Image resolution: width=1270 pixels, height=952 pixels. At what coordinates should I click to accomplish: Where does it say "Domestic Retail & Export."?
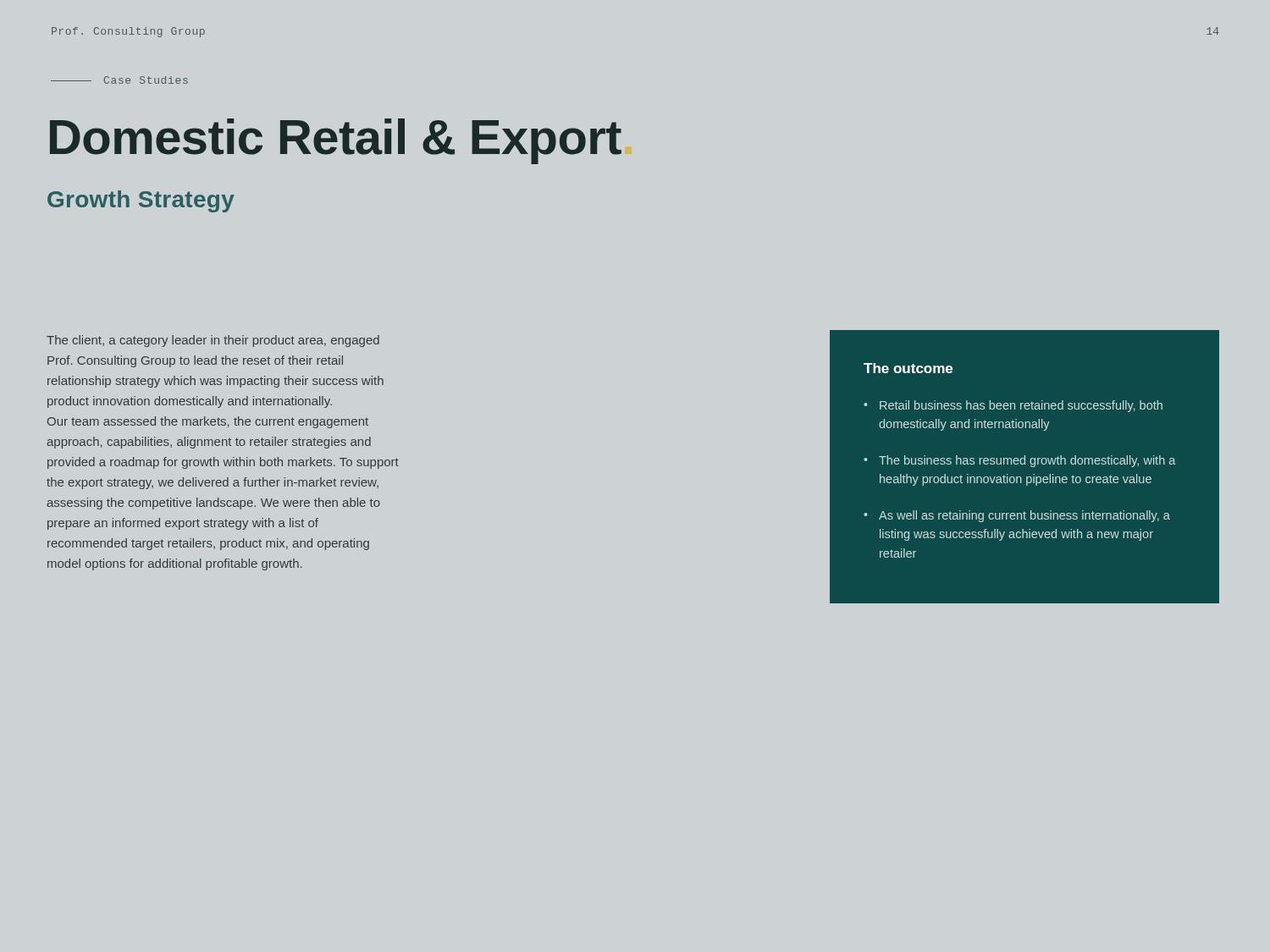(341, 137)
